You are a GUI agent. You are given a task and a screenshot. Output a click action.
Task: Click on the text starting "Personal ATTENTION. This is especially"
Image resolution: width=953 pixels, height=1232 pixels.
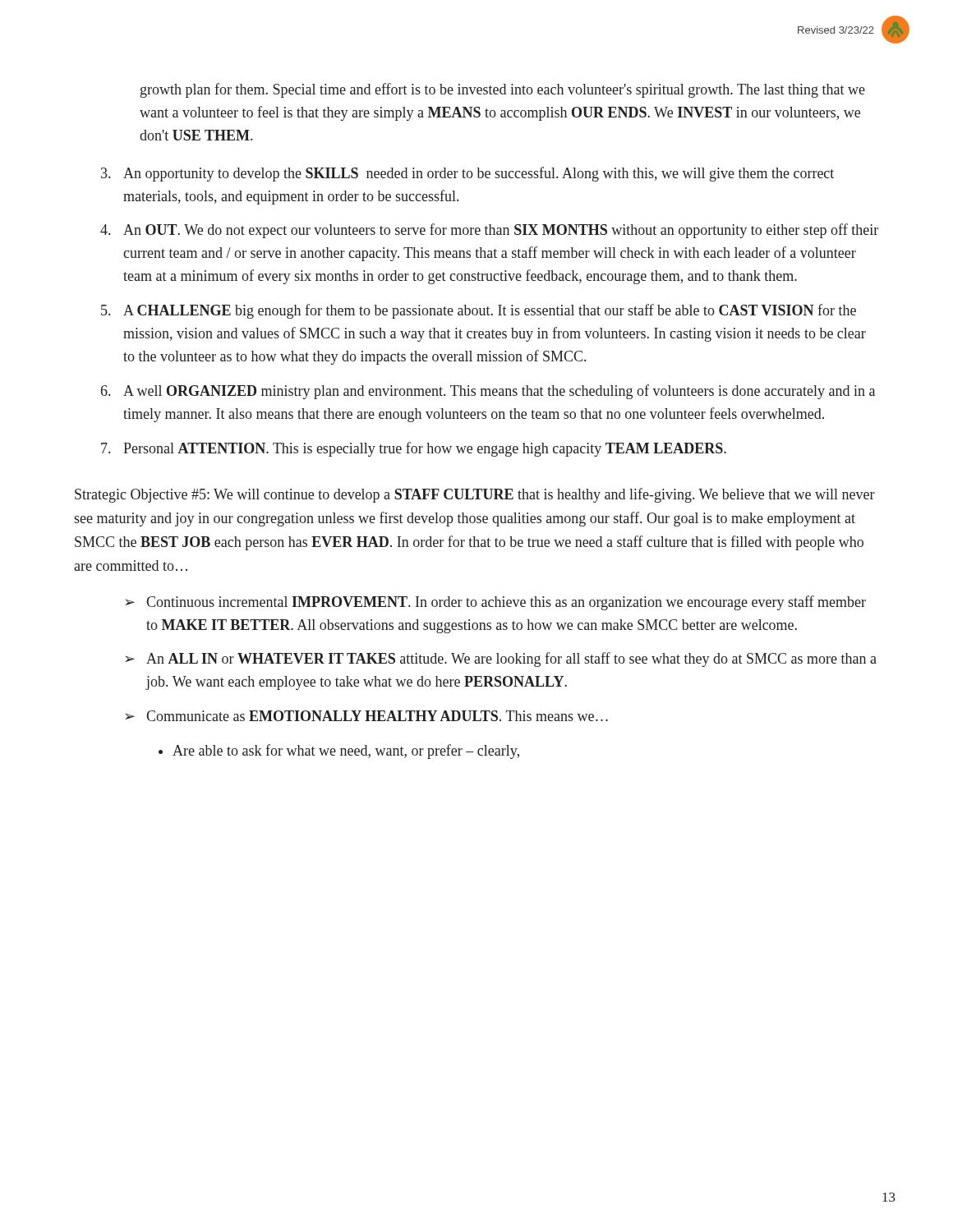425,448
